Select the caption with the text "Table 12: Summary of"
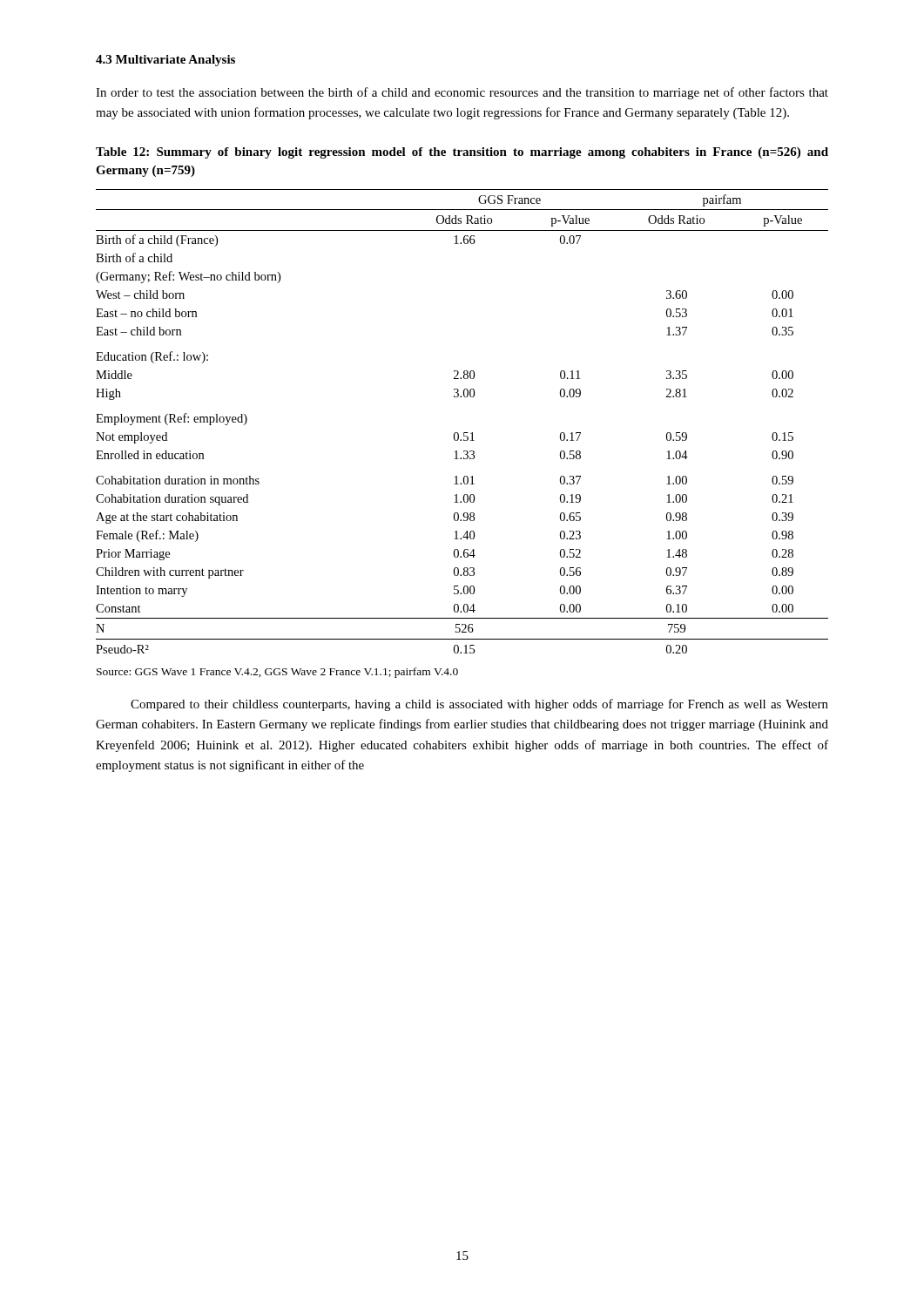 point(462,161)
